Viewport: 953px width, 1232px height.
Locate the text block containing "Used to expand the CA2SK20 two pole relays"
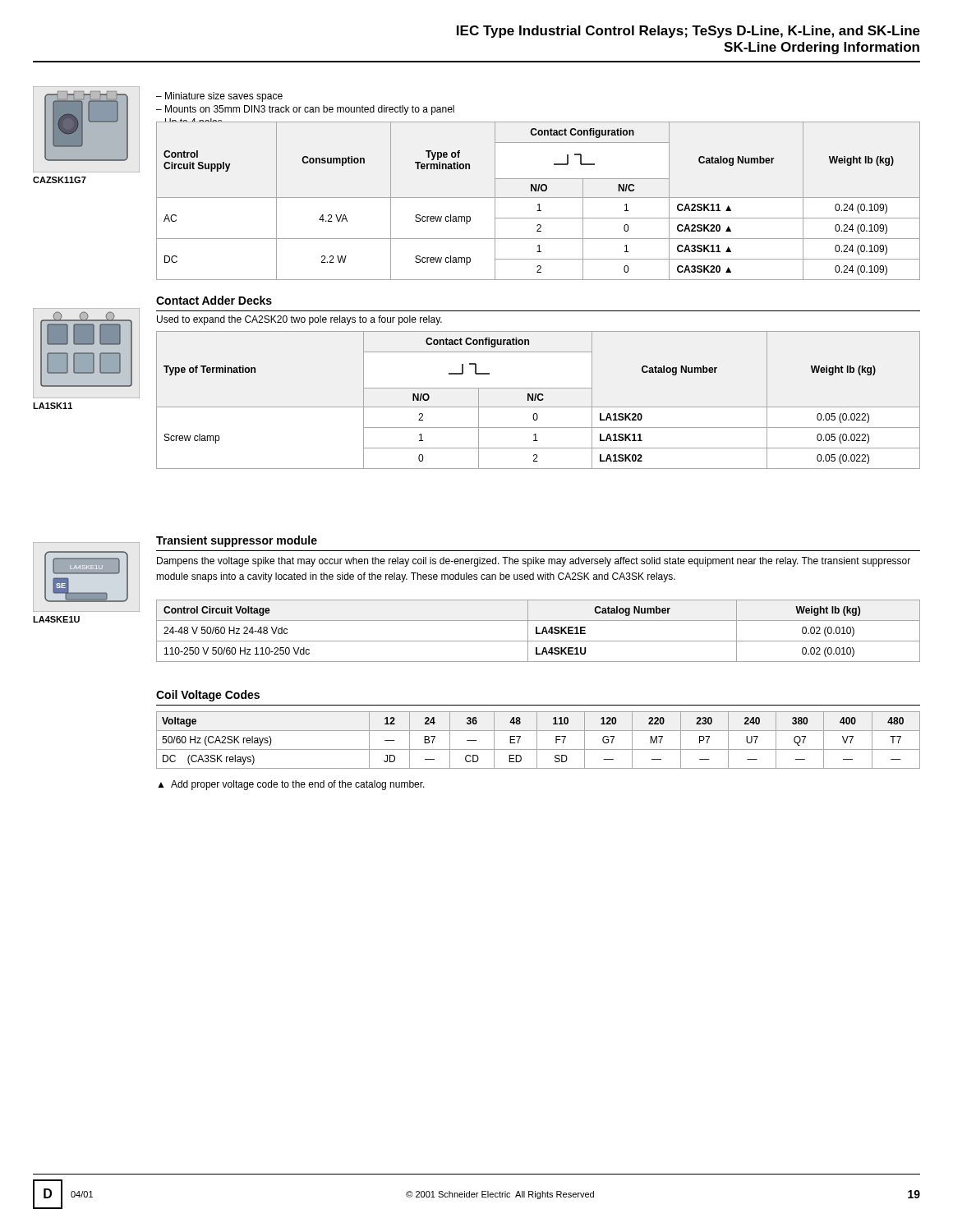pos(299,320)
